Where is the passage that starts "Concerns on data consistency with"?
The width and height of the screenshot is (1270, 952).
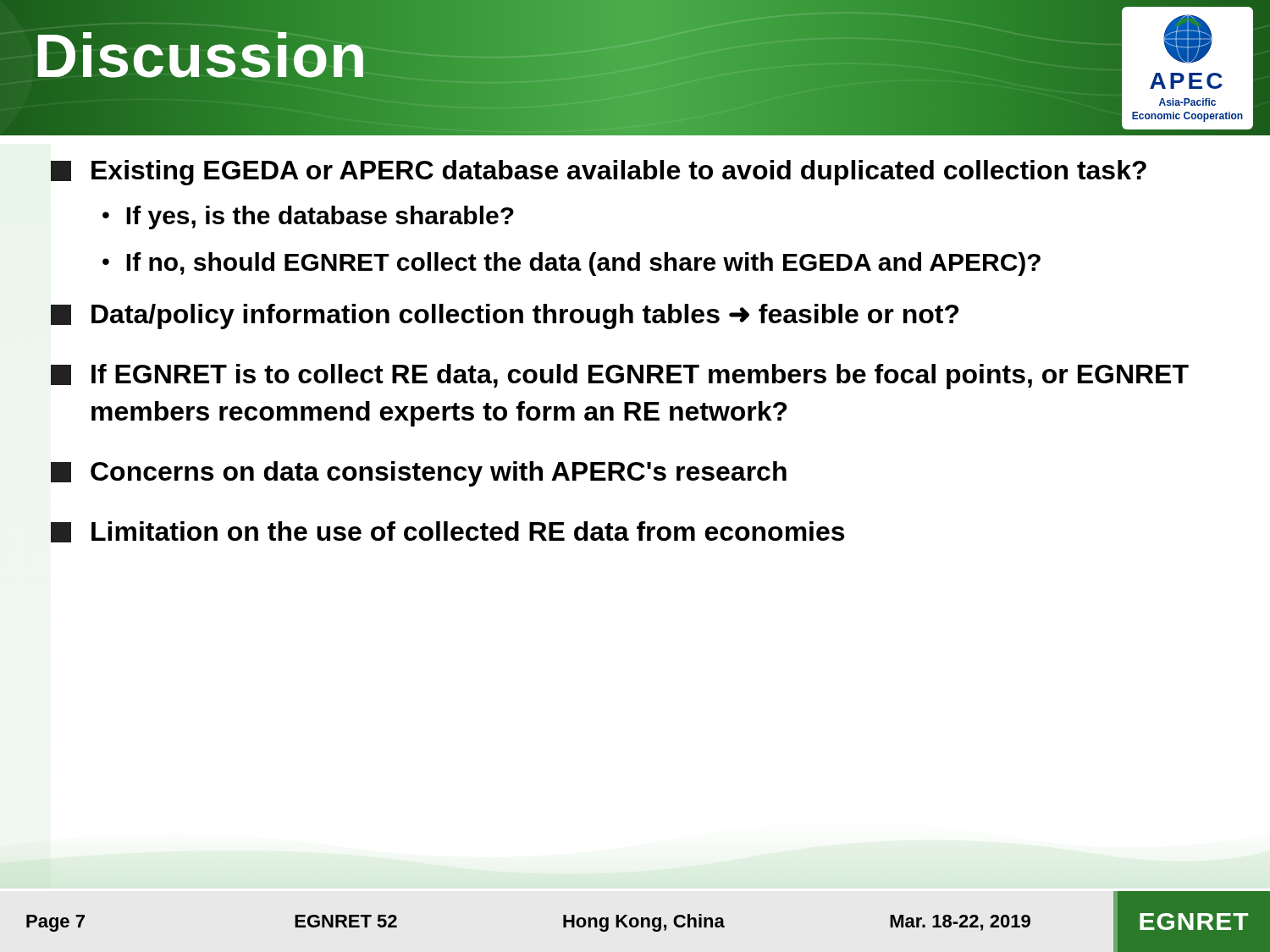coord(419,472)
